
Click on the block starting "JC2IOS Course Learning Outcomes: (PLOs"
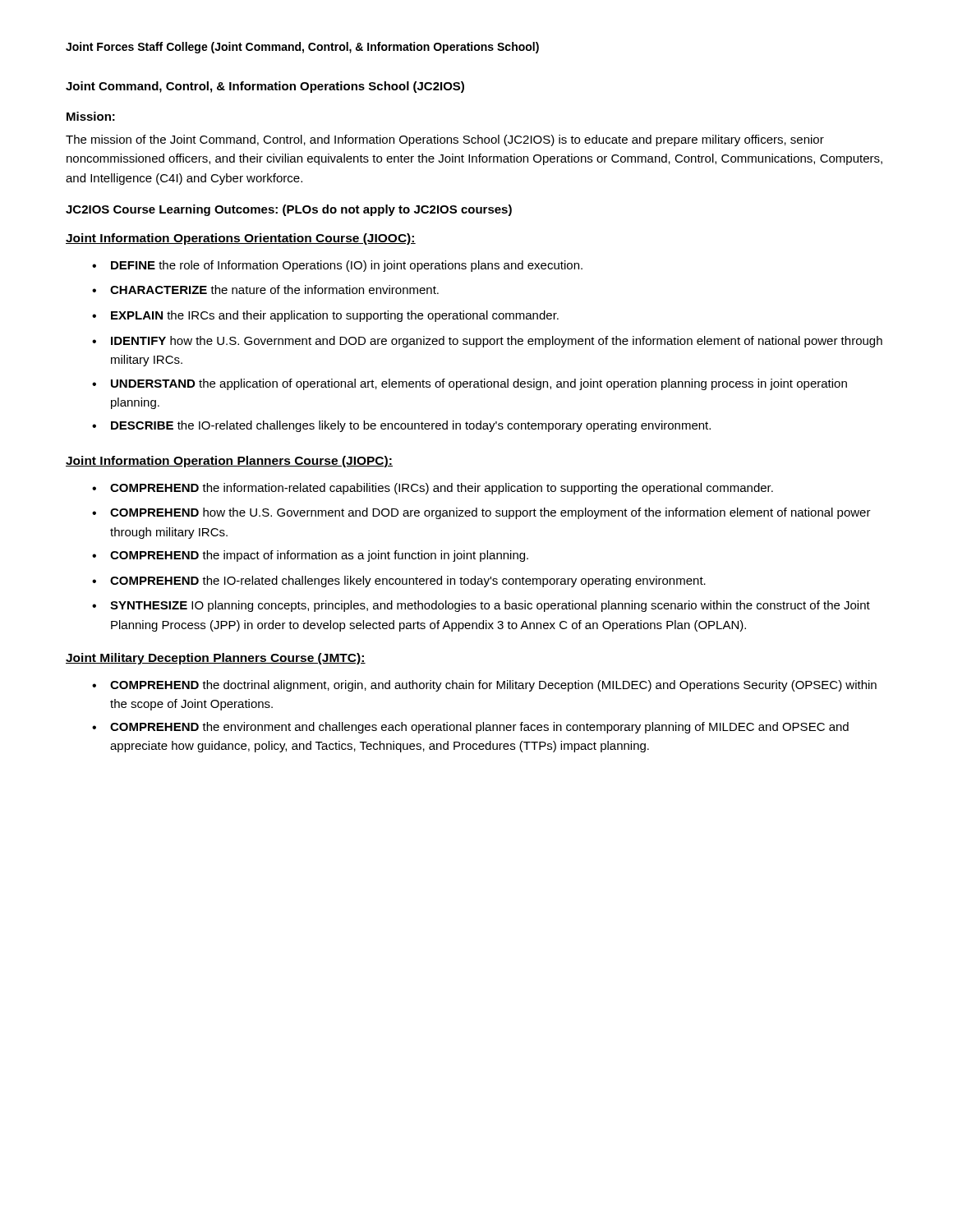tap(289, 209)
